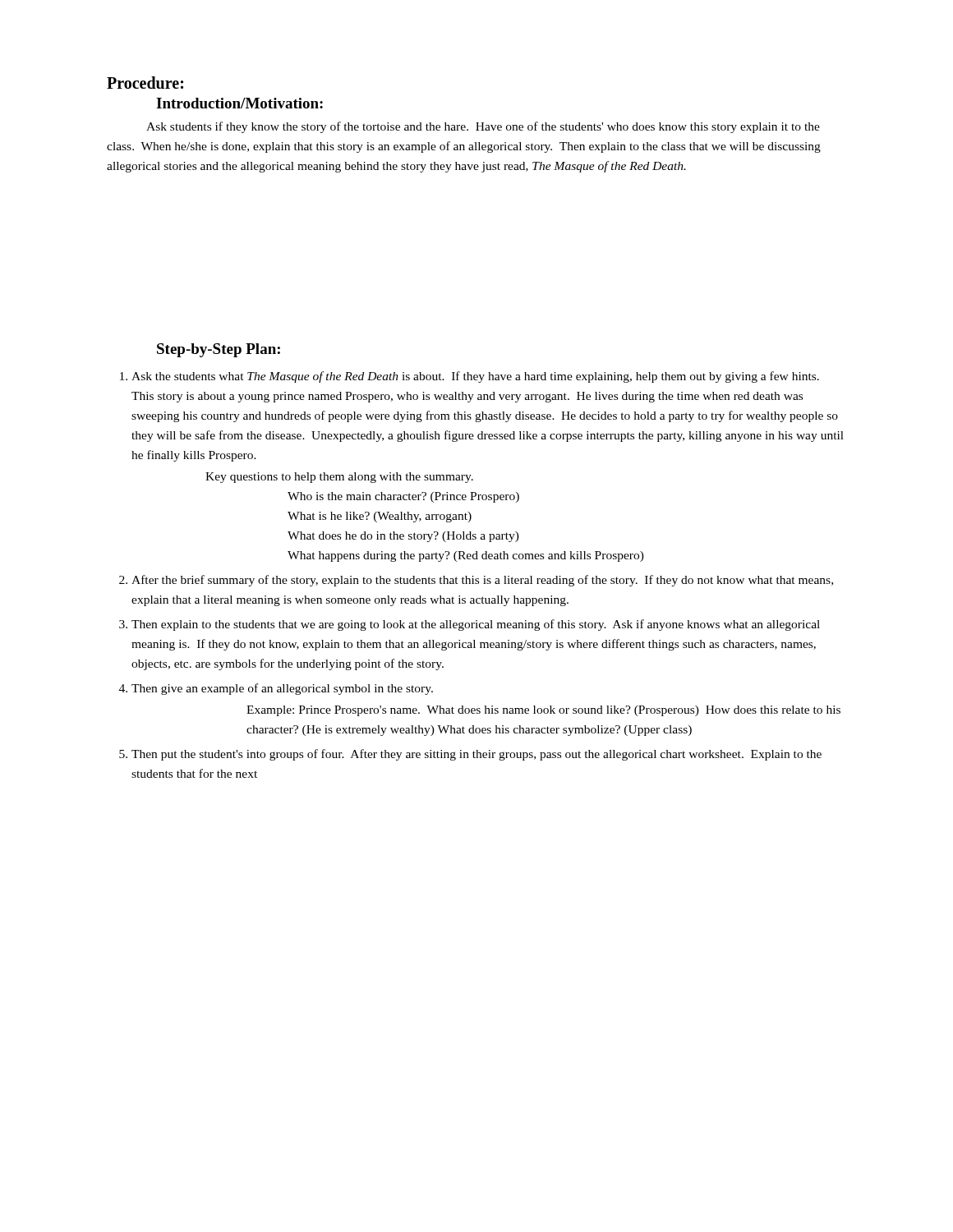The image size is (953, 1232).
Task: Locate the text block with the text "Ask students if they know"
Action: tap(464, 146)
